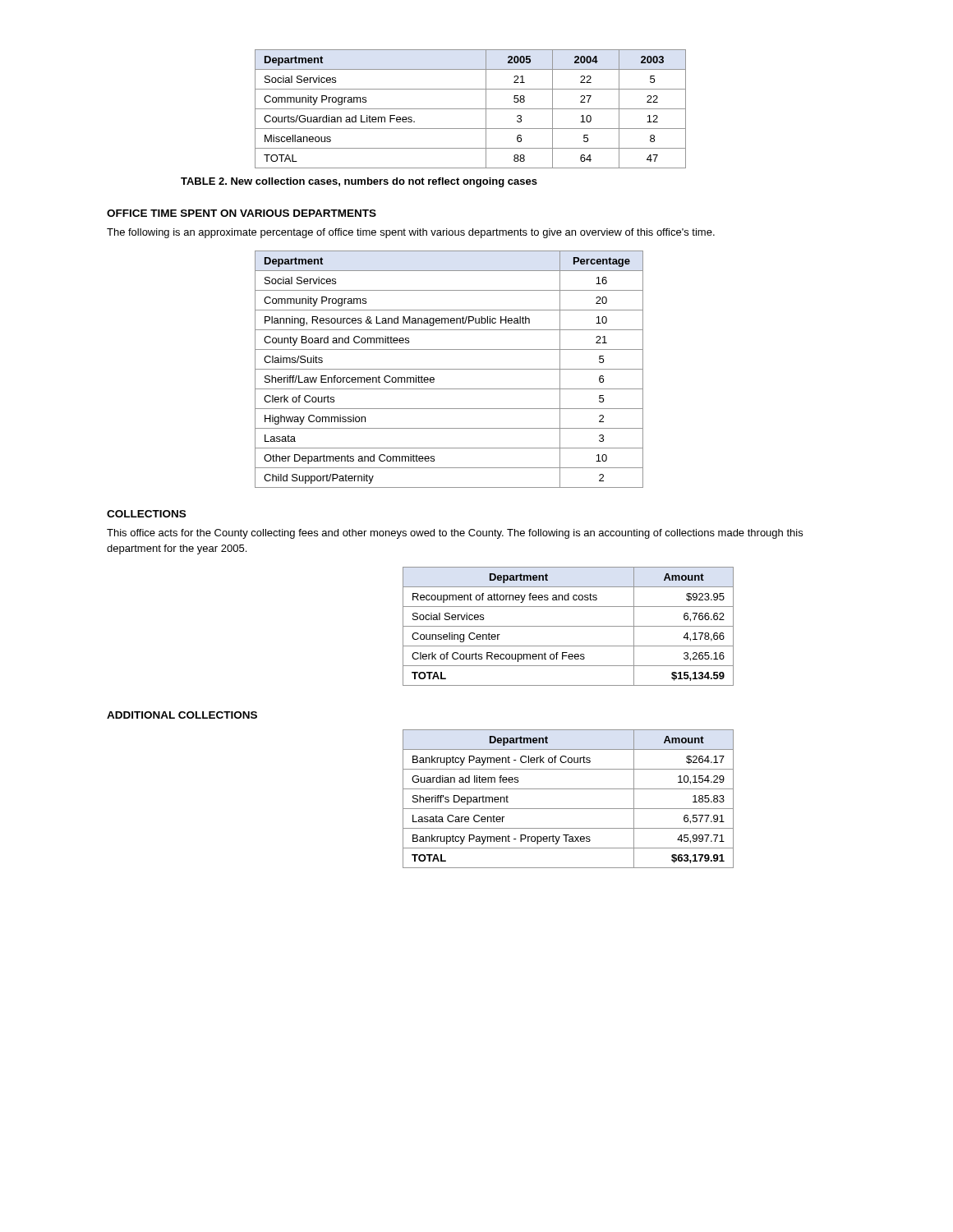Viewport: 953px width, 1232px height.
Task: Click on the text block that reads "The following is an approximate"
Action: (x=411, y=232)
